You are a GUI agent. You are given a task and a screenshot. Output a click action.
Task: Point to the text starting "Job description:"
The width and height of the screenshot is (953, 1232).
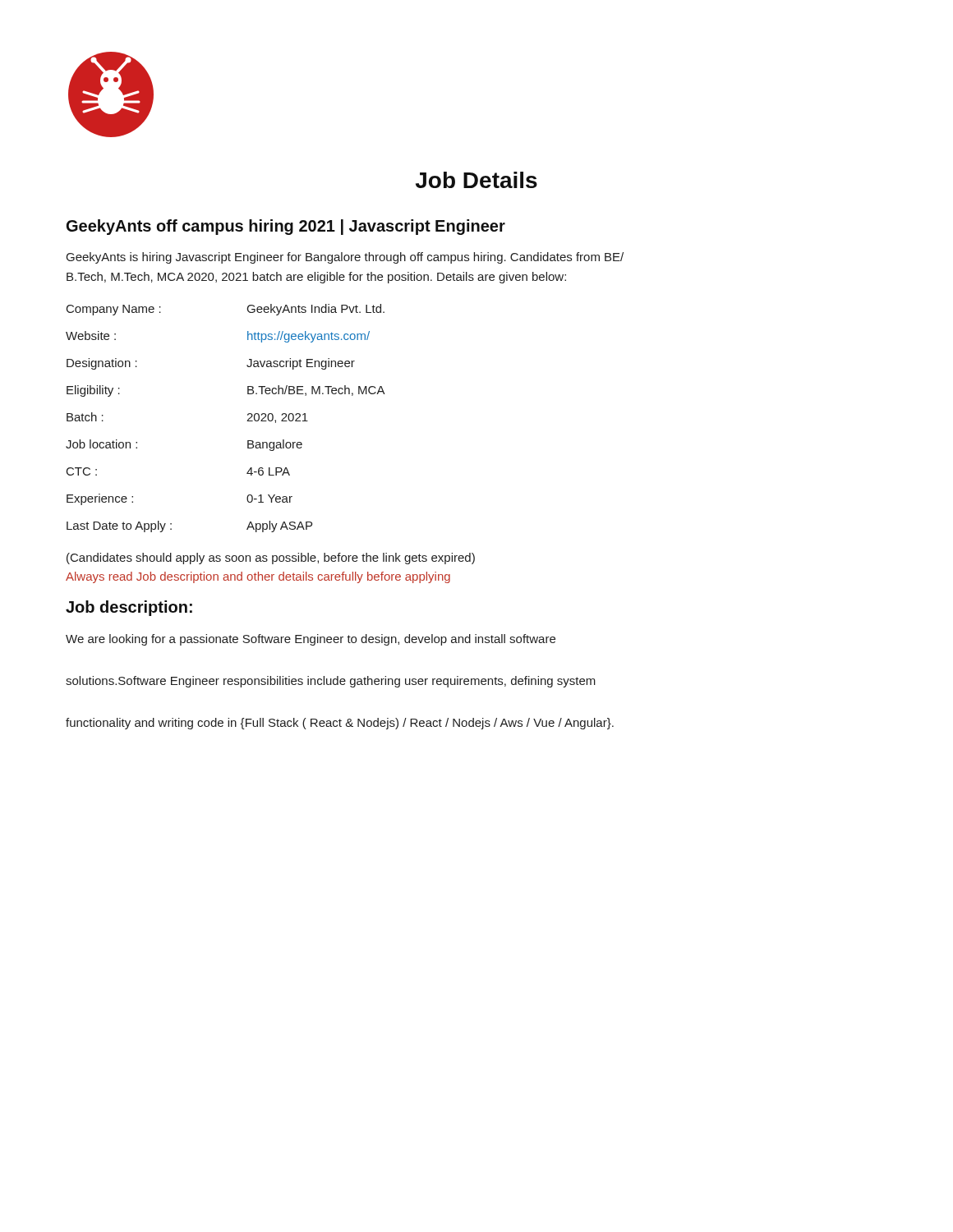130,607
